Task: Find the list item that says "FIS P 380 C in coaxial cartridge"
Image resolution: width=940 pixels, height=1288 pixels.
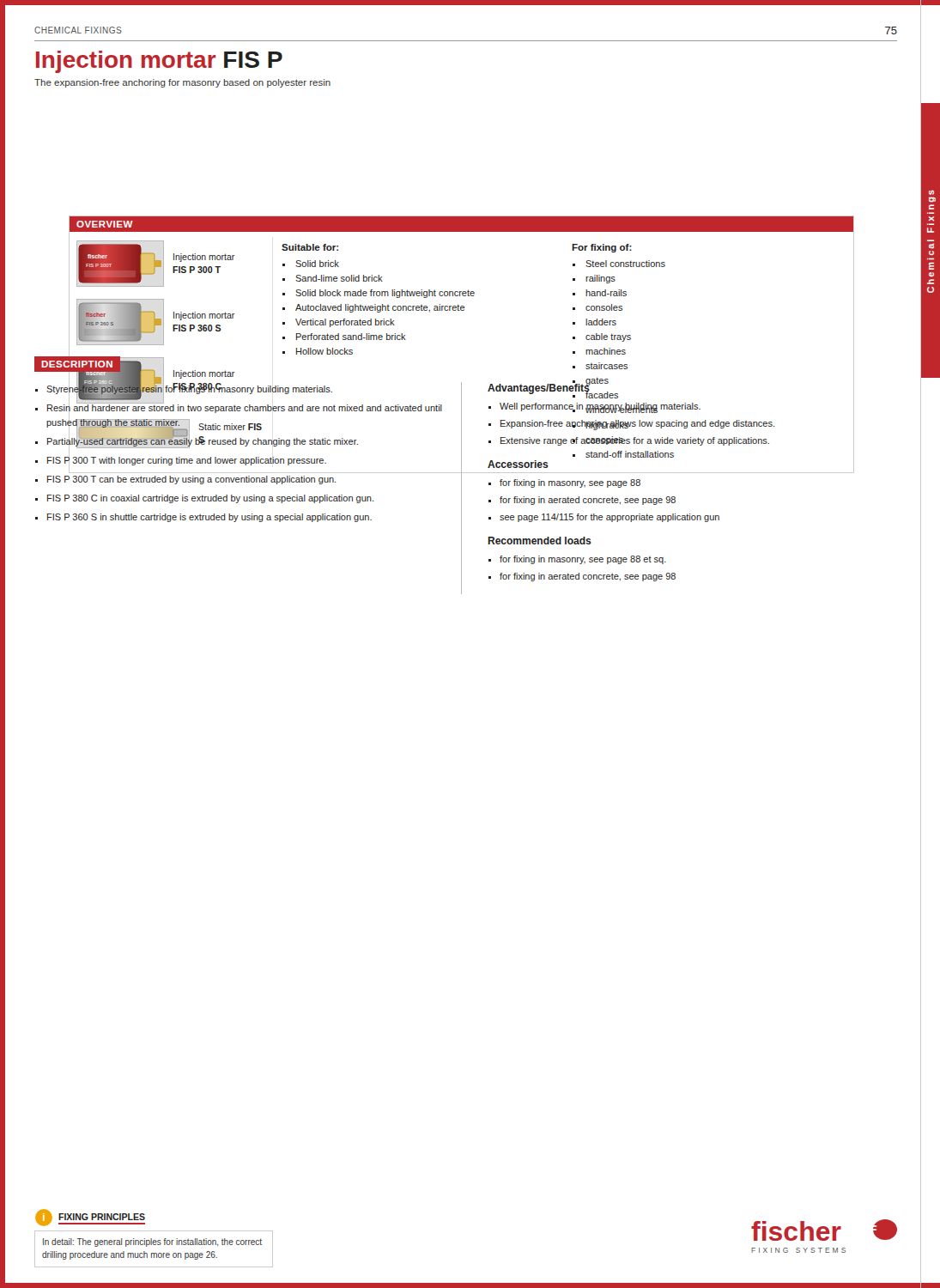Action: (x=210, y=498)
